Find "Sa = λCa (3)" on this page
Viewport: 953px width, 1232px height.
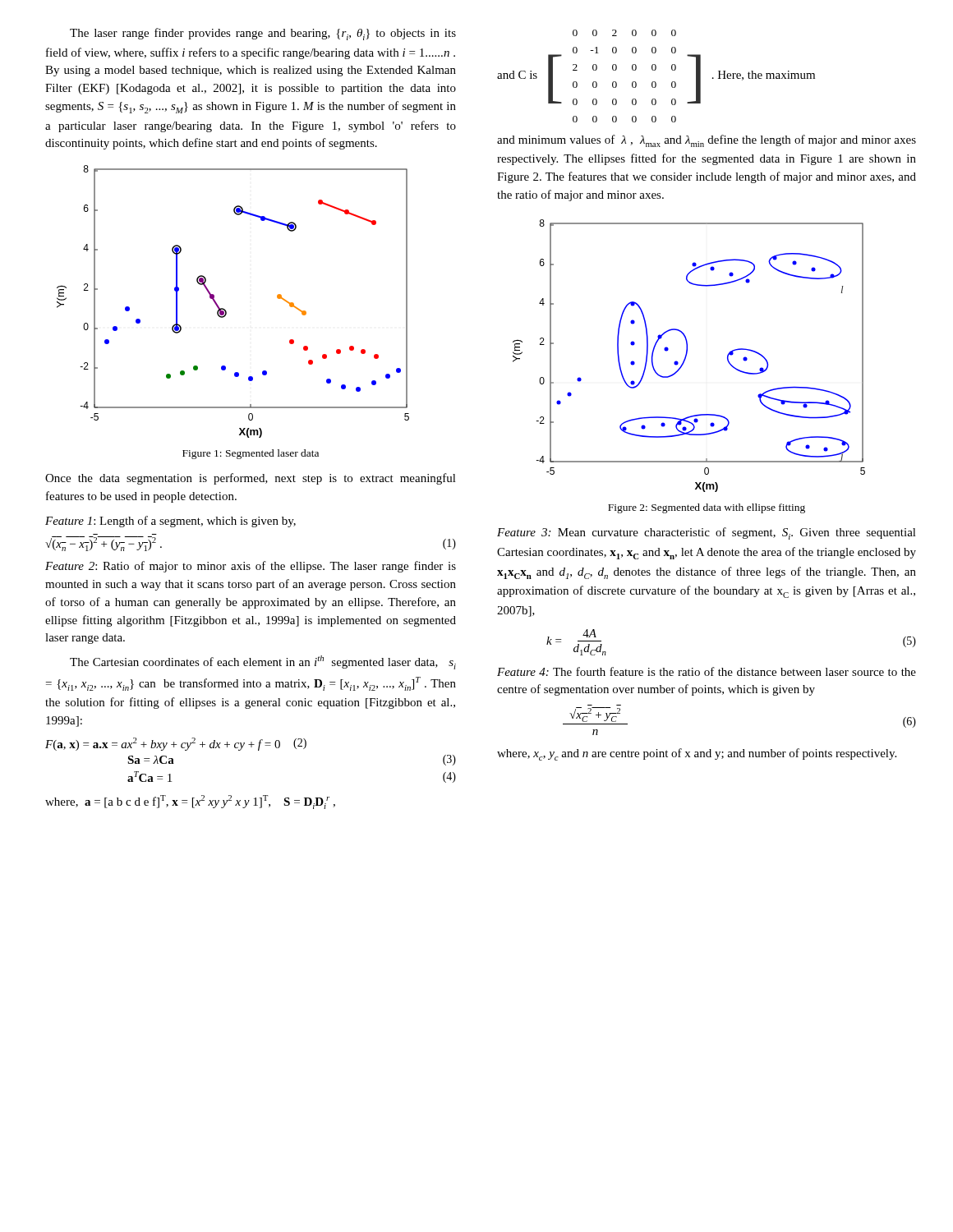(x=156, y=760)
